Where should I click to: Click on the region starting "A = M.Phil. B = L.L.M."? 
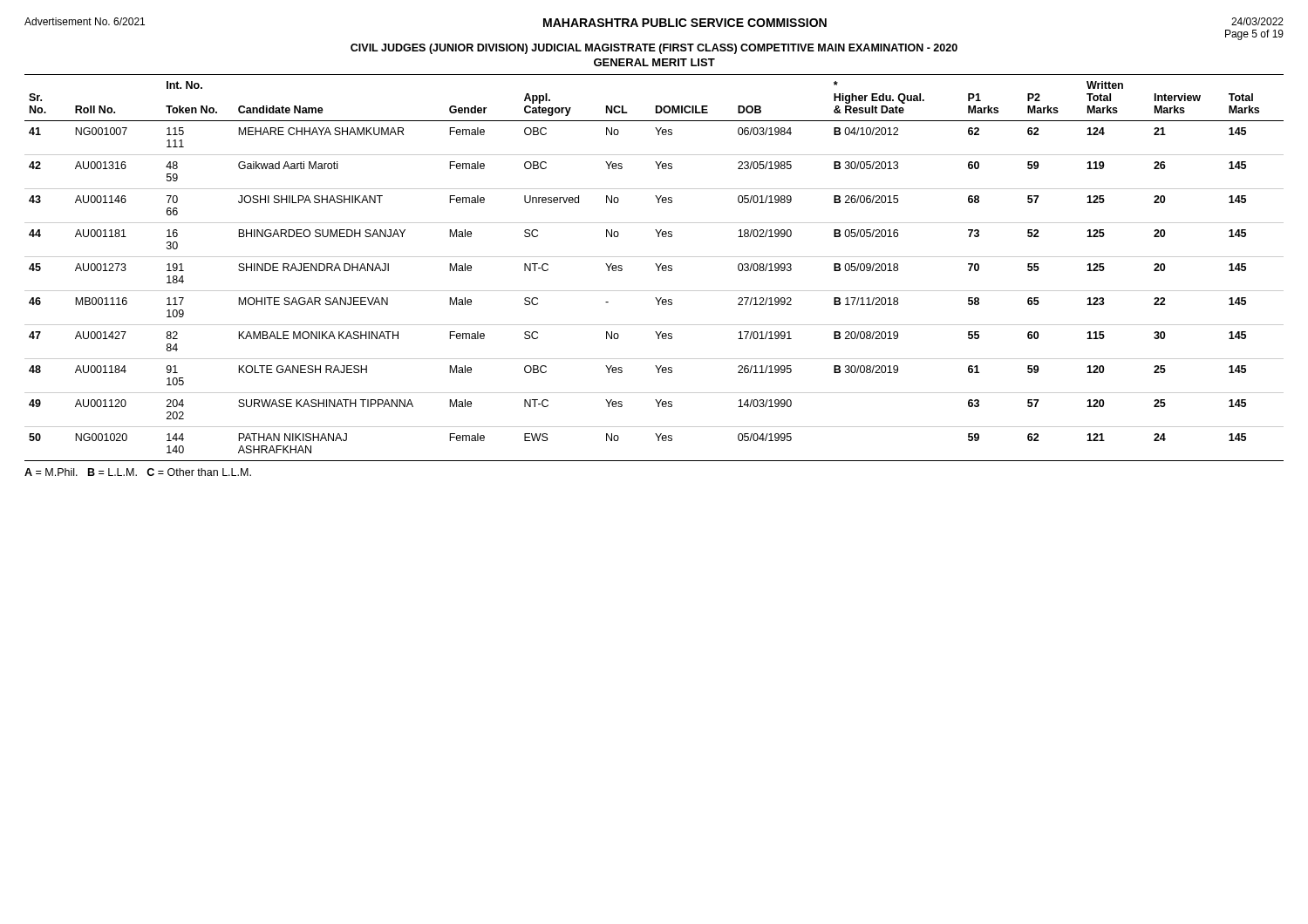(x=138, y=472)
